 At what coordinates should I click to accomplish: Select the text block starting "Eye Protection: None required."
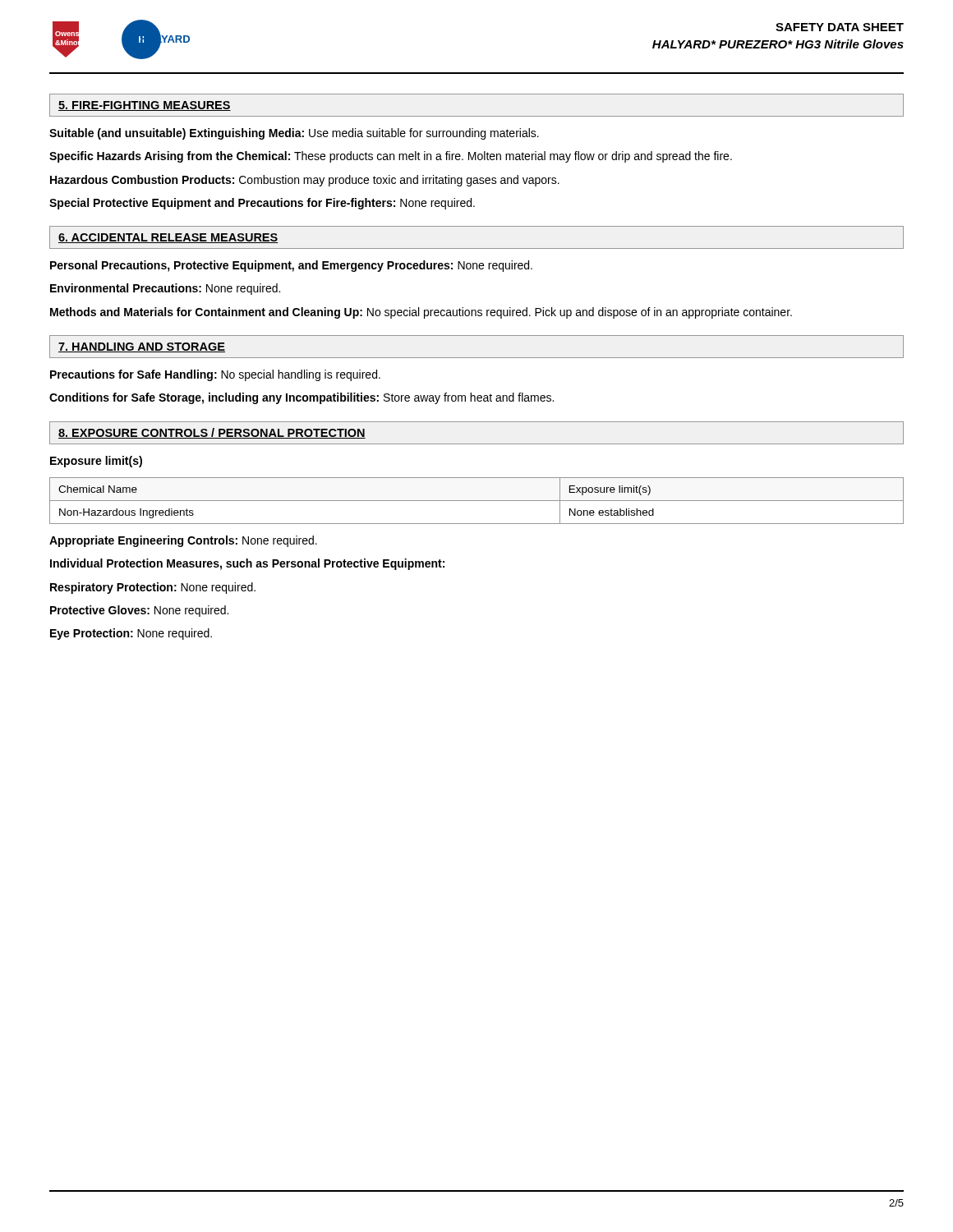131,633
